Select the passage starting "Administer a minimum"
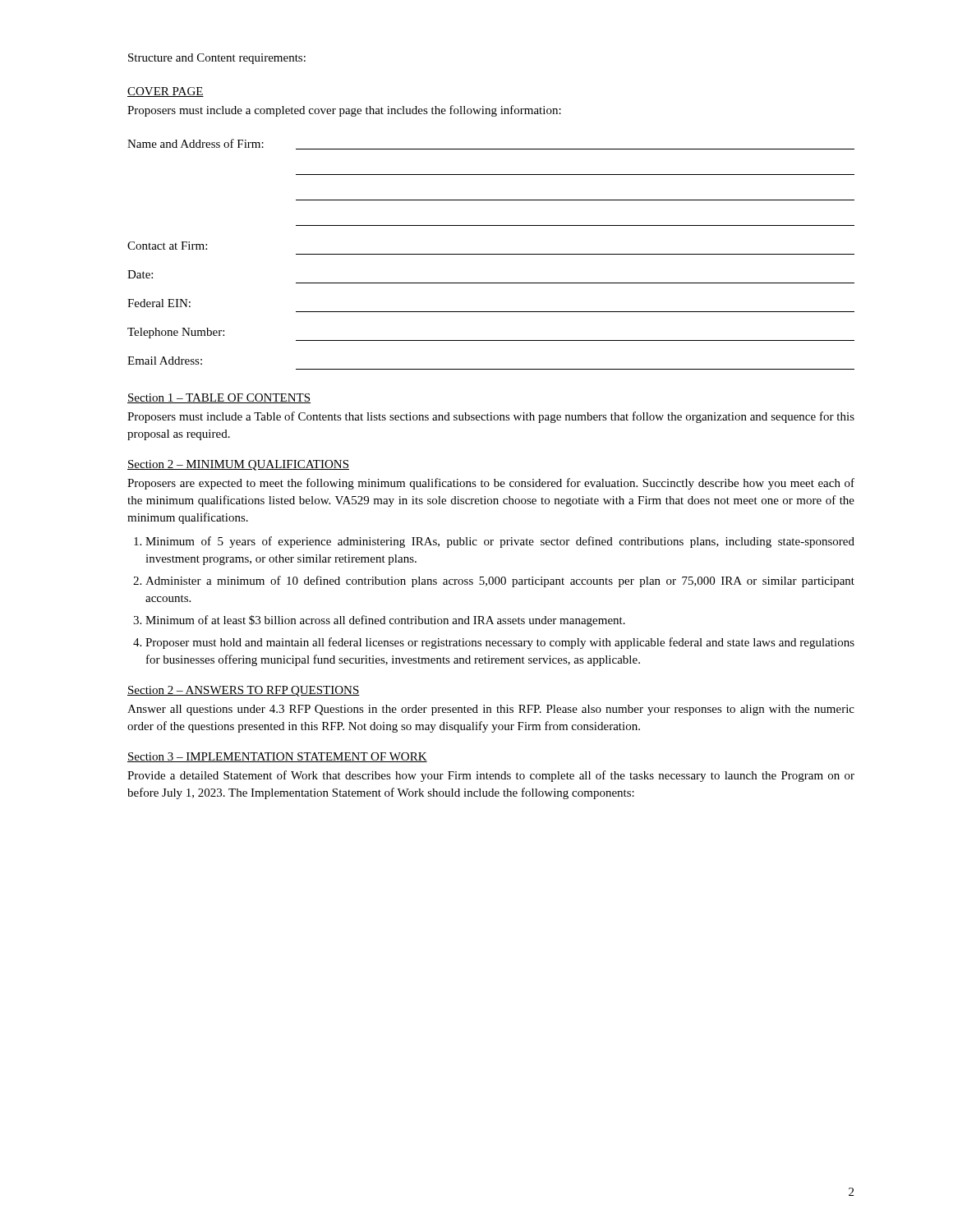Image resolution: width=953 pixels, height=1232 pixels. pyautogui.click(x=500, y=589)
